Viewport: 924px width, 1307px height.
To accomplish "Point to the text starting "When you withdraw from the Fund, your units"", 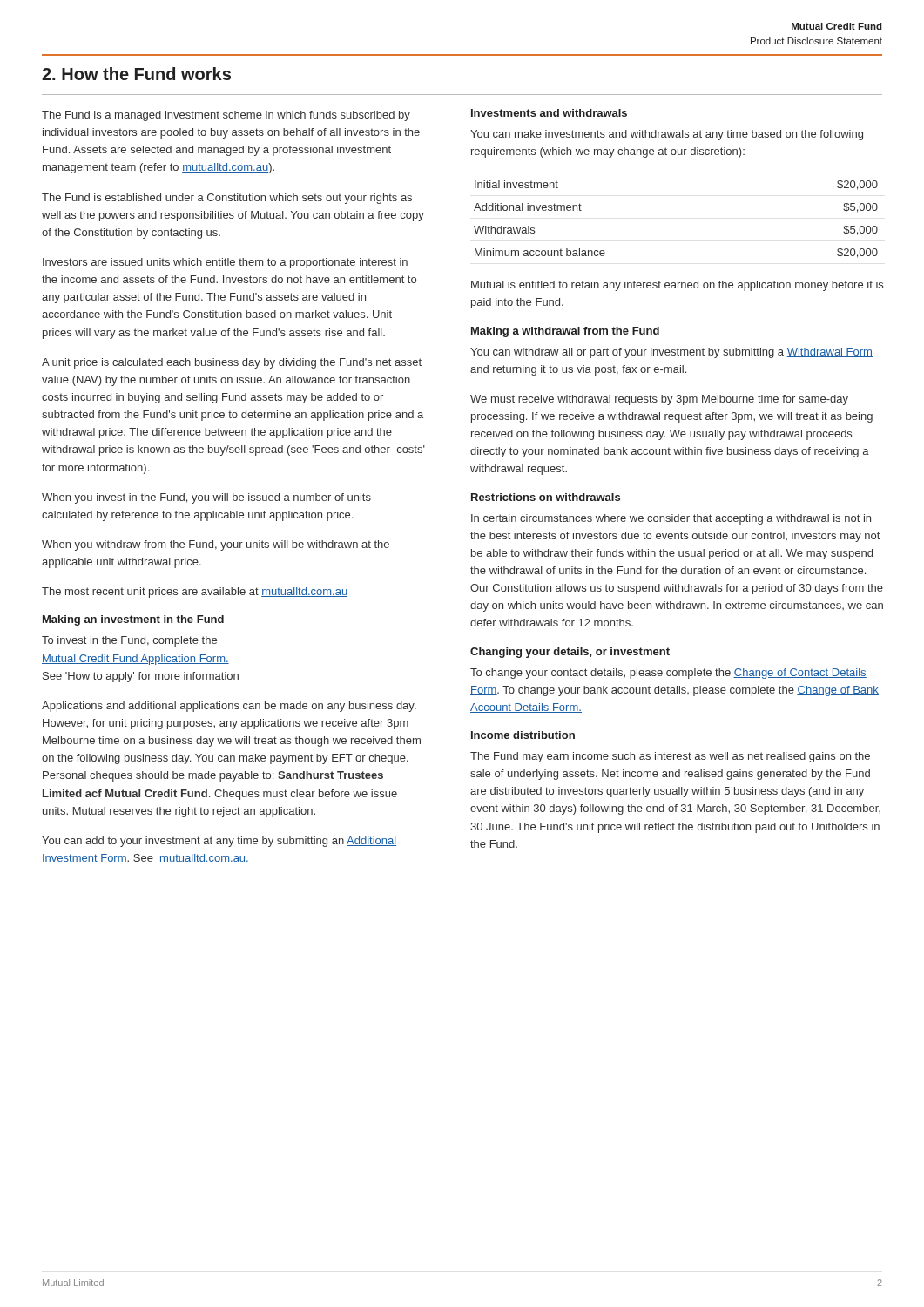I will point(216,553).
